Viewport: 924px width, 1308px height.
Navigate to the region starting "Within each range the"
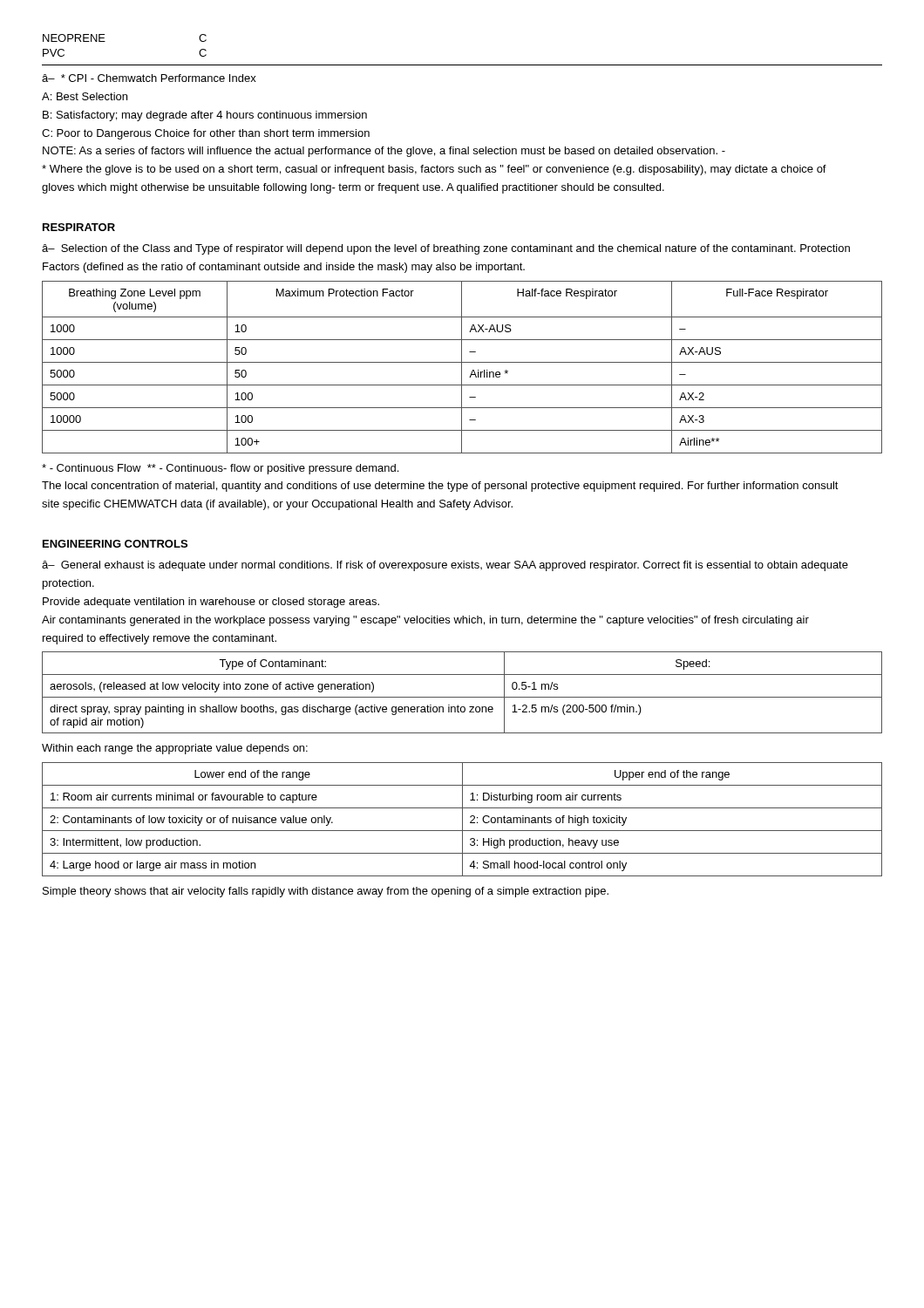pos(175,749)
